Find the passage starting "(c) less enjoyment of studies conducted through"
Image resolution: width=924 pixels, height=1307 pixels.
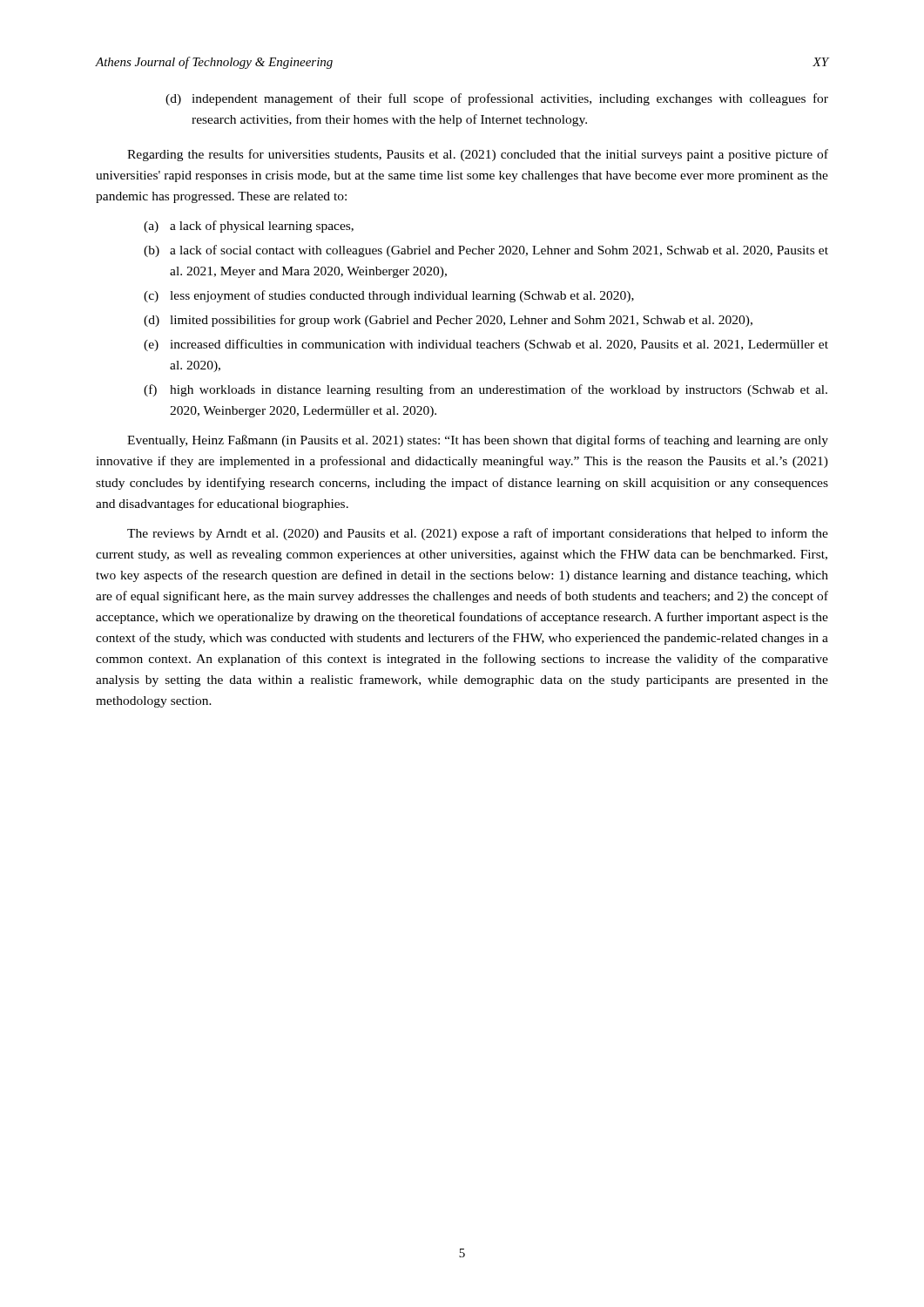pos(486,296)
